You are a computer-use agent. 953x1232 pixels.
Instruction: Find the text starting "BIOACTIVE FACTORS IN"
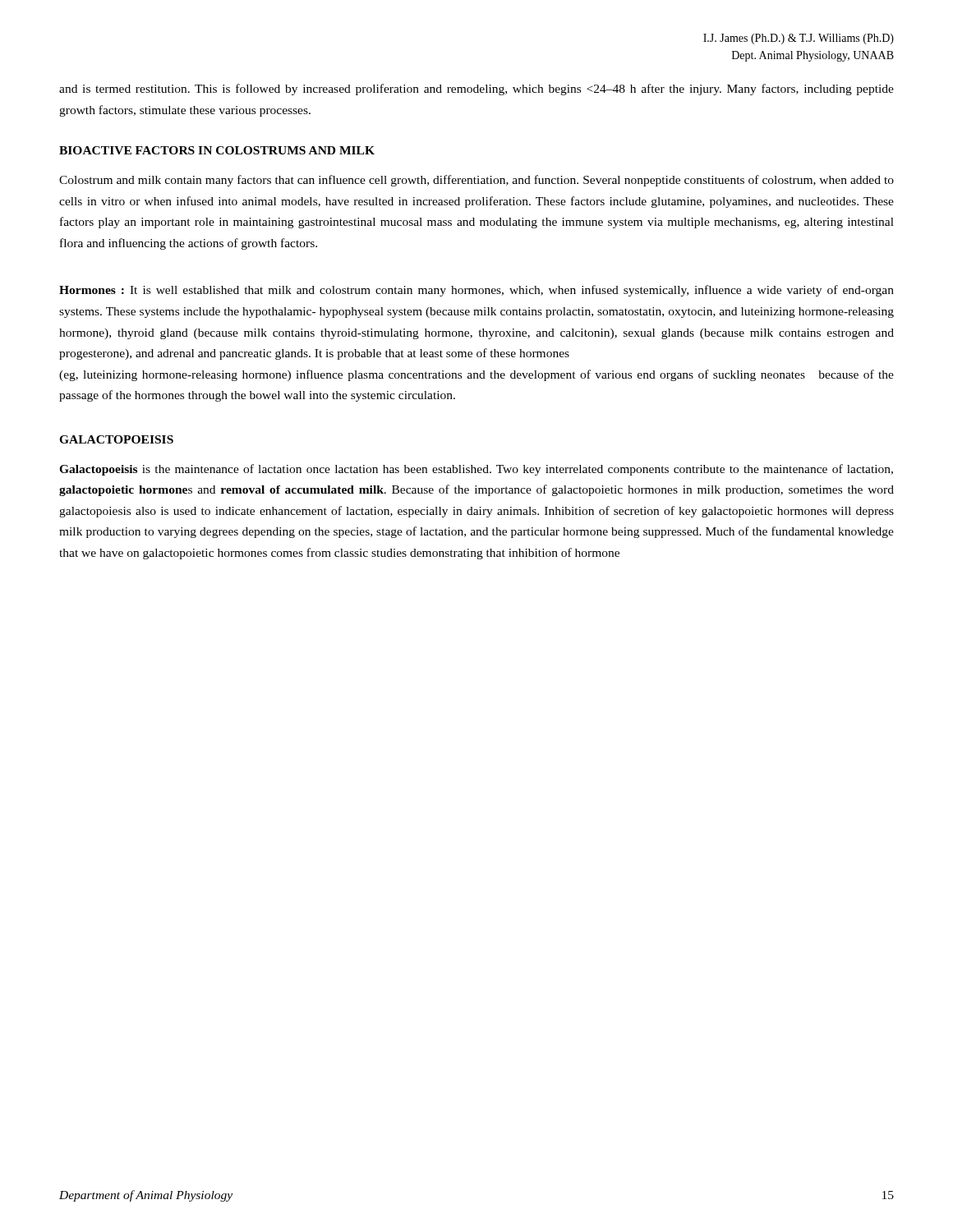click(217, 150)
